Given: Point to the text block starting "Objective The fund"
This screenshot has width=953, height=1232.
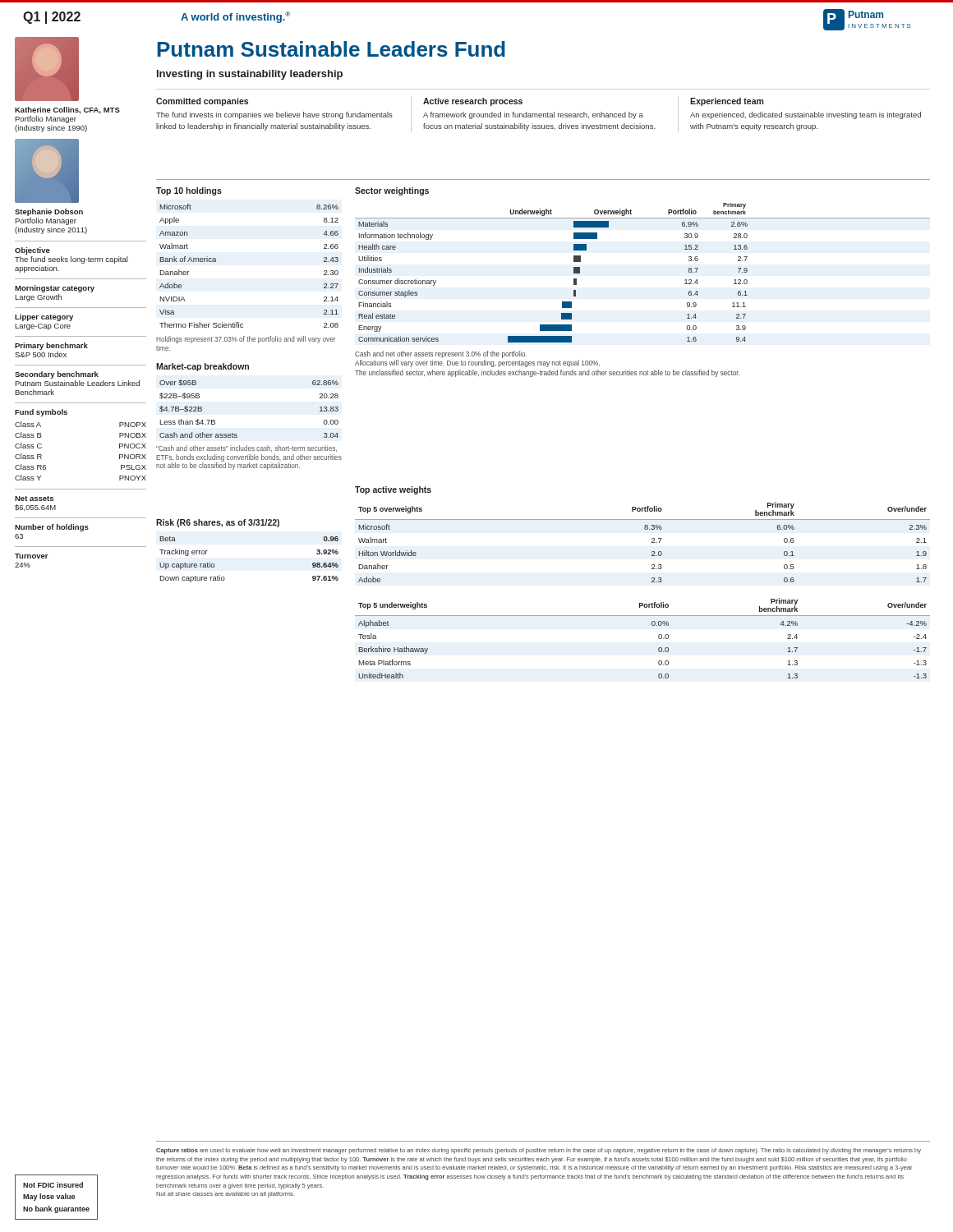Looking at the screenshot, I should point(71,259).
